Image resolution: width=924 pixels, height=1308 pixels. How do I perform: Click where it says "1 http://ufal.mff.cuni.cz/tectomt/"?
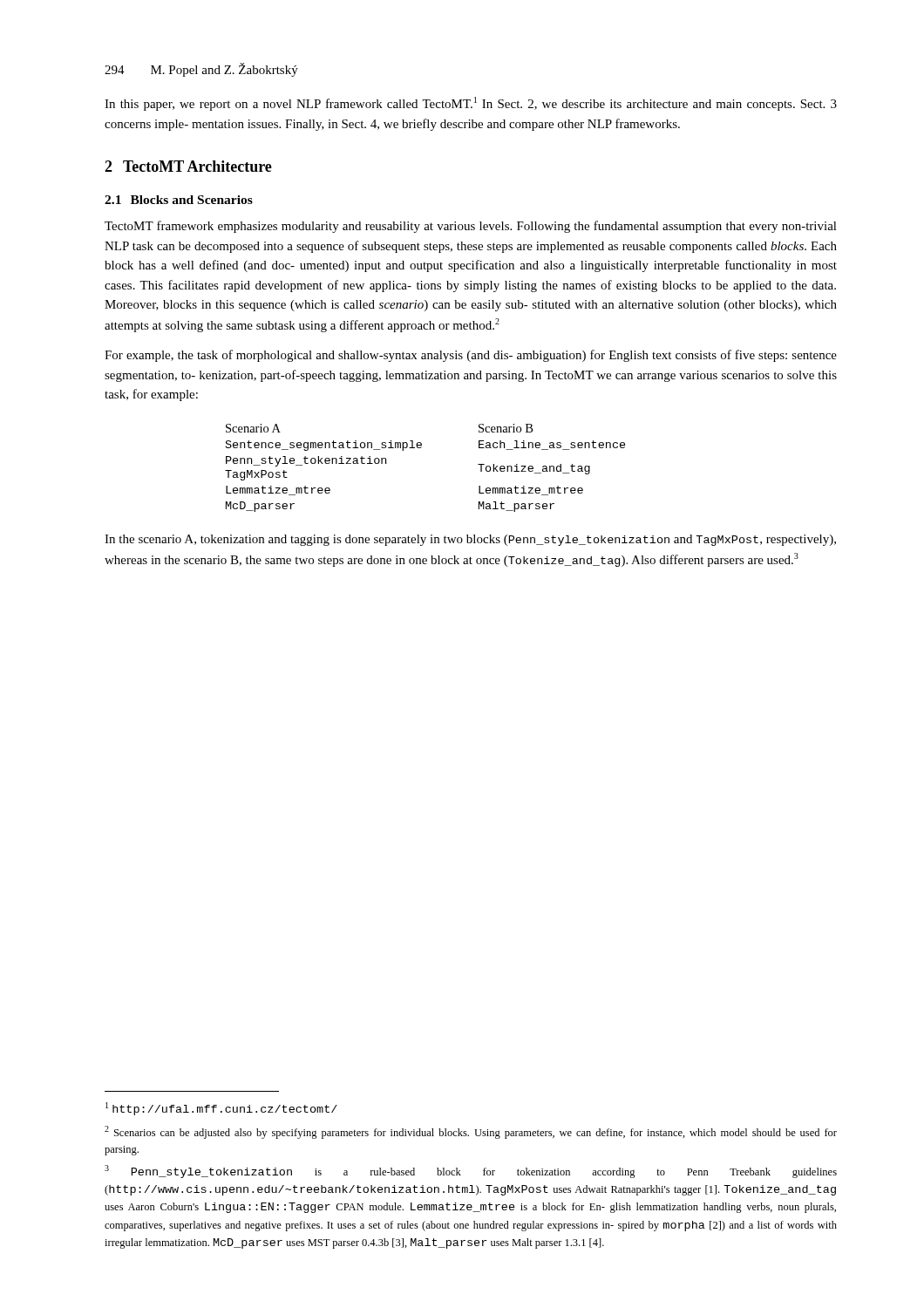pos(221,1108)
